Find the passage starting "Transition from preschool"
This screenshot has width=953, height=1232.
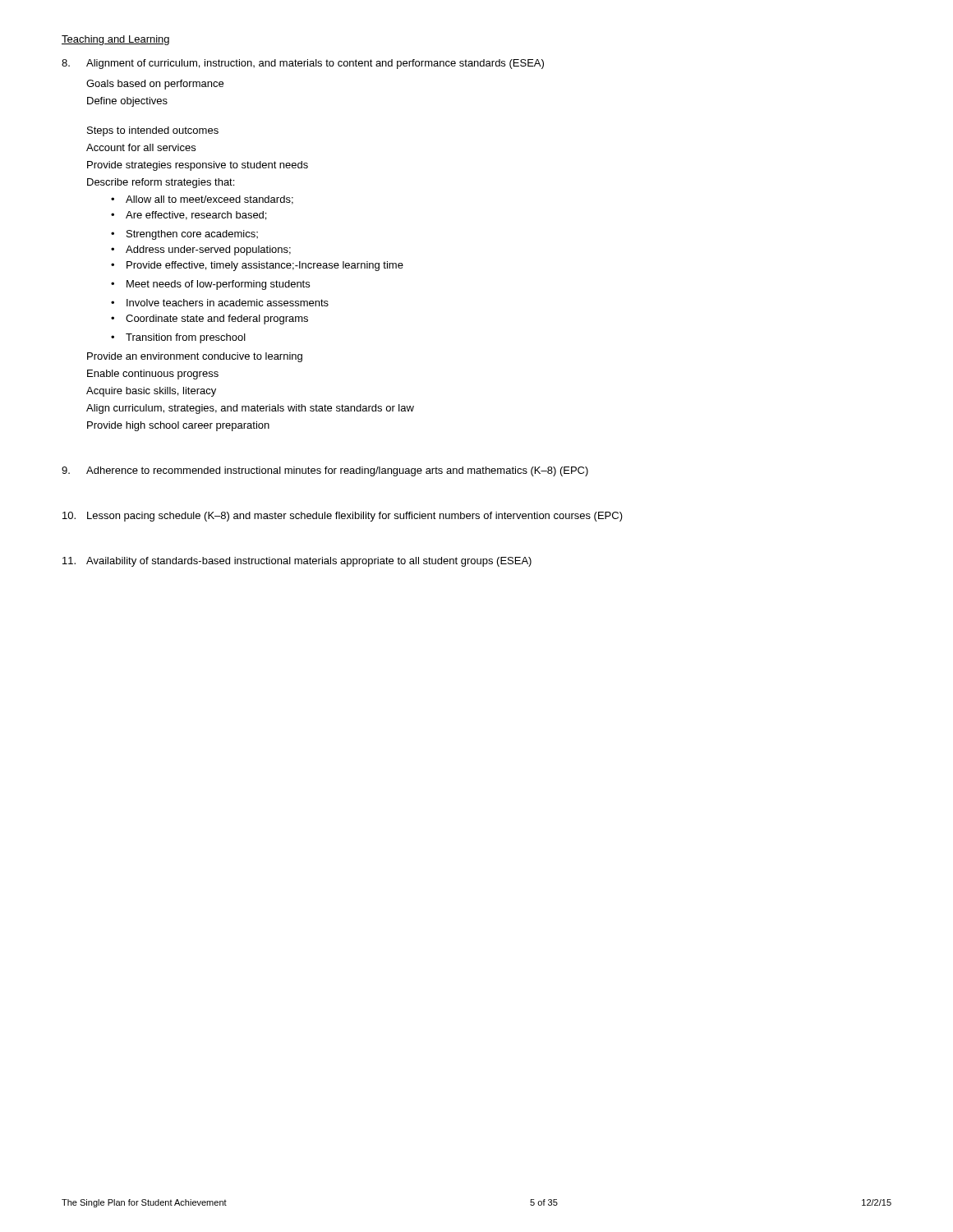(x=186, y=337)
